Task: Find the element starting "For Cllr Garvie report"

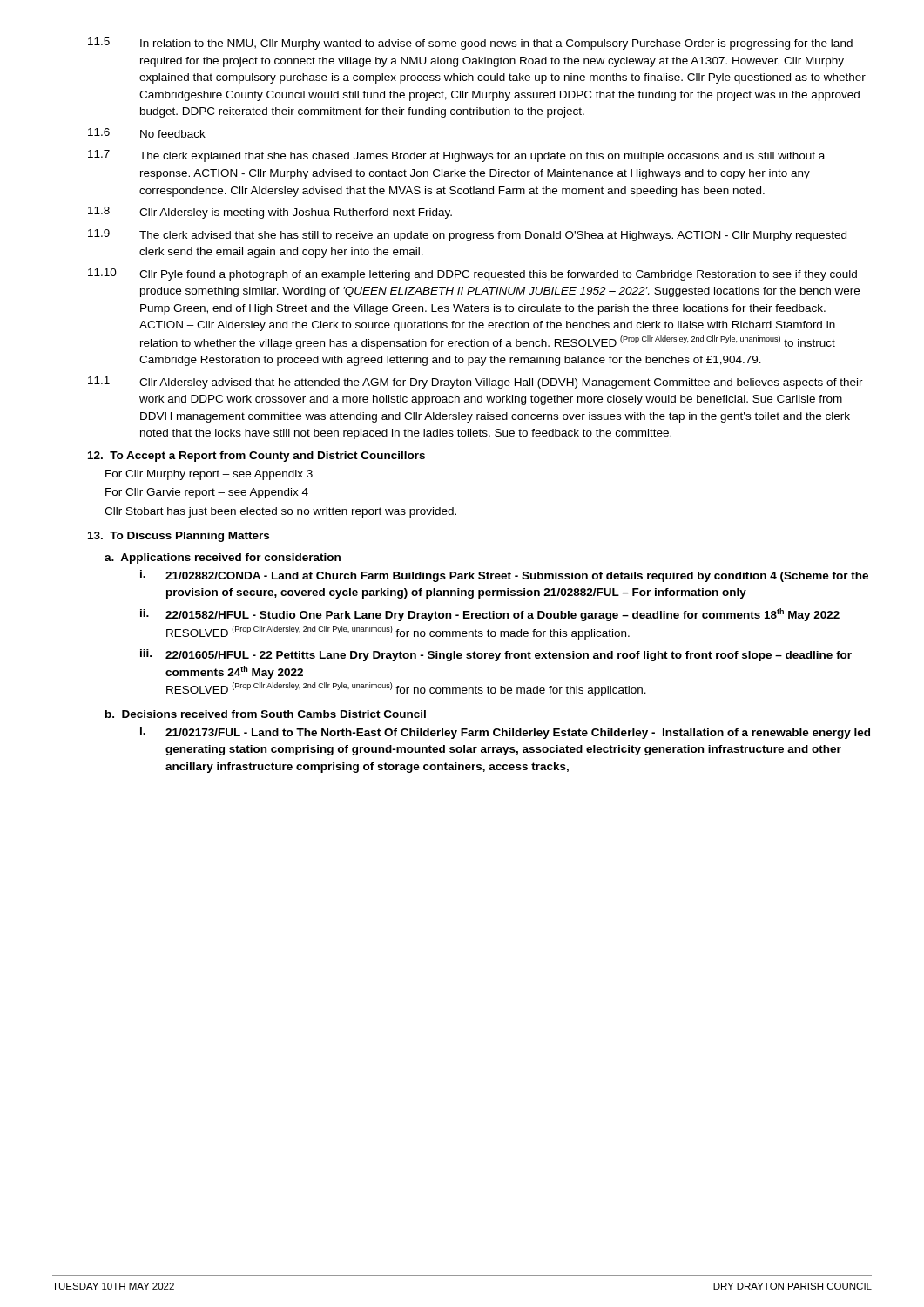Action: (x=206, y=492)
